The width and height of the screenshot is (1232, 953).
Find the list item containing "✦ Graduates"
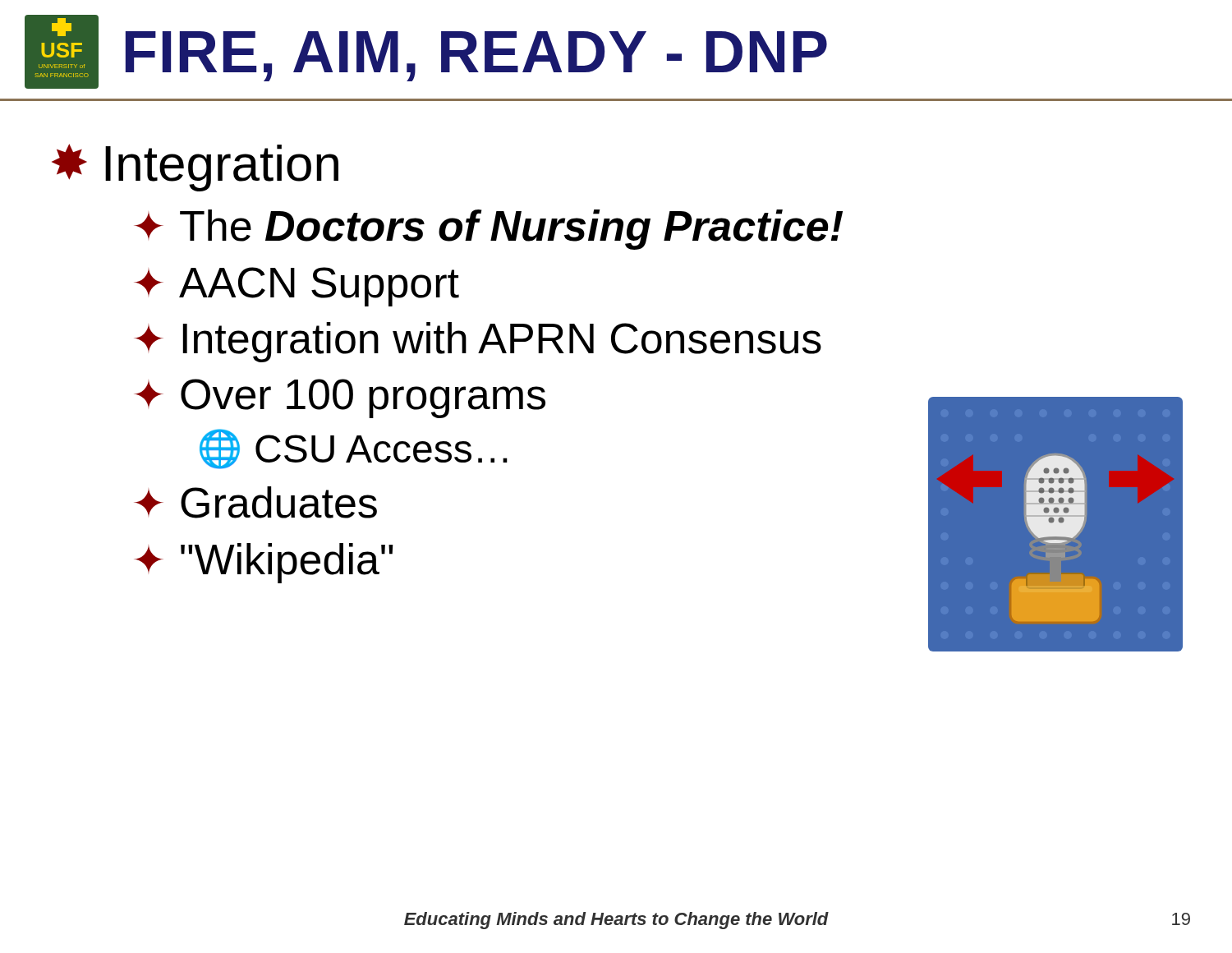(255, 503)
